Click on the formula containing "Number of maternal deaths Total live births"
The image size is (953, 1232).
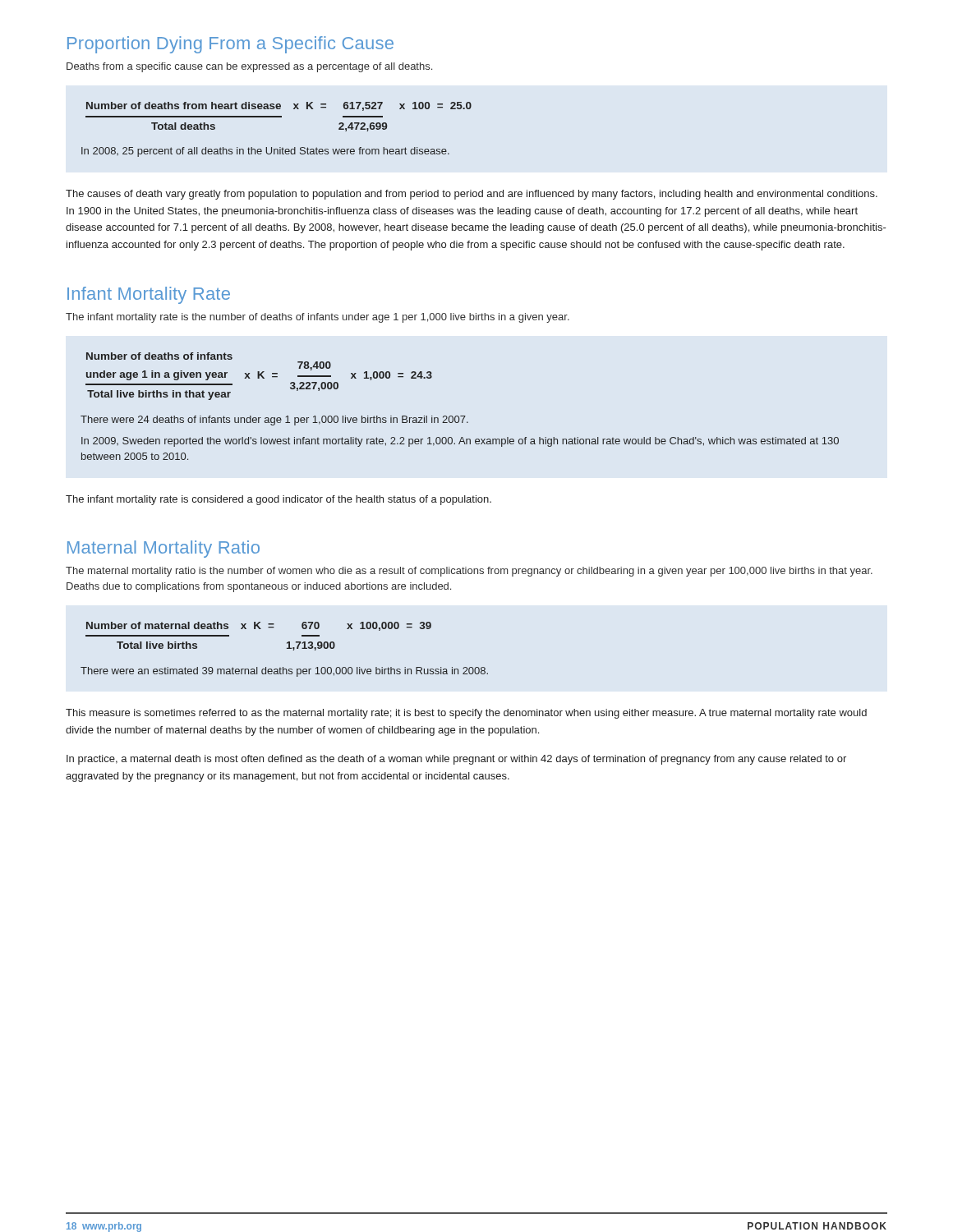point(259,626)
